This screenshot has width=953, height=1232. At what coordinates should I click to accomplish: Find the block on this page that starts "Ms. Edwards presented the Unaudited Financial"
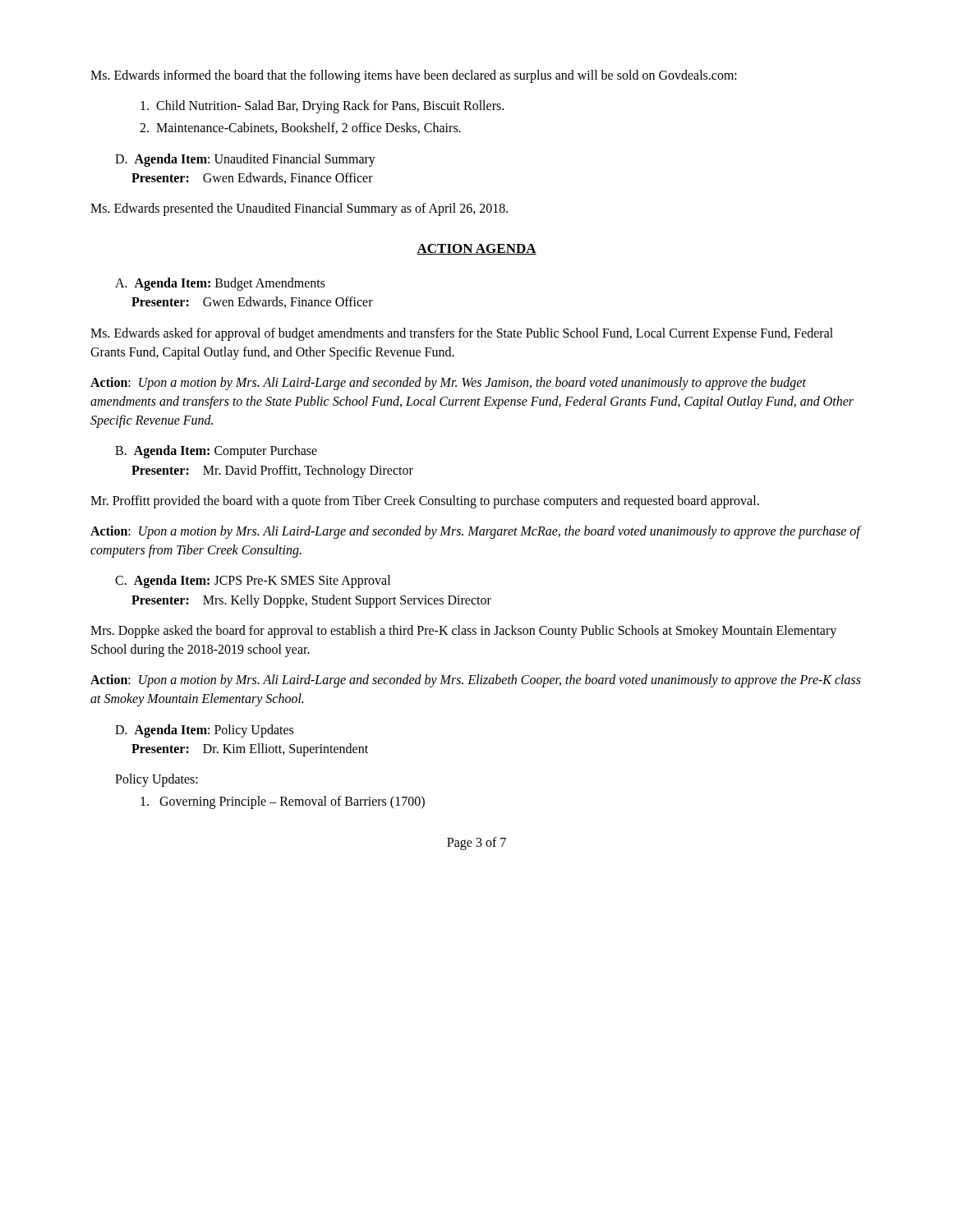click(300, 208)
